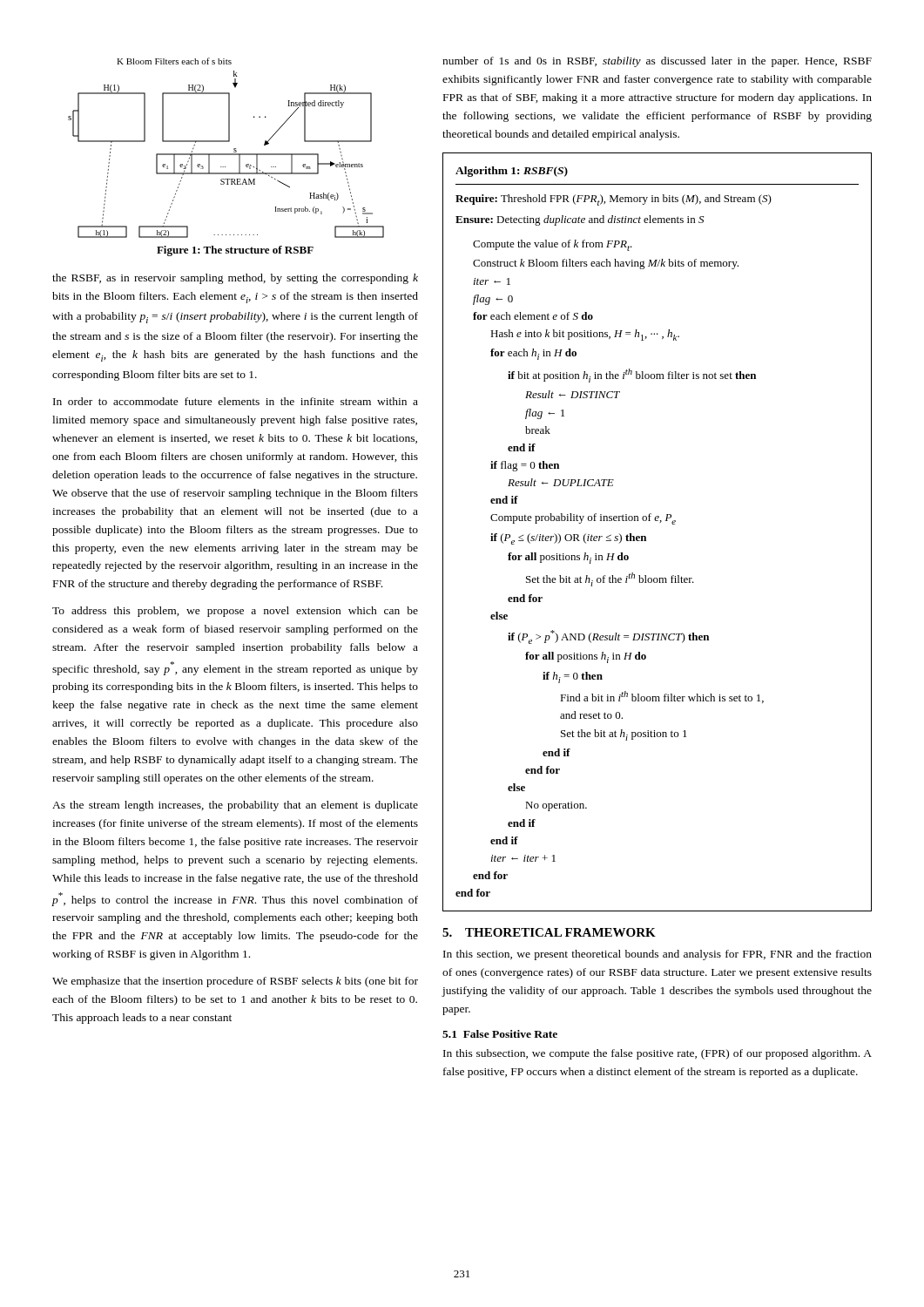Where is the passage that starts "number of 1s and 0s in RSBF,"?
The width and height of the screenshot is (924, 1307).
pyautogui.click(x=657, y=97)
